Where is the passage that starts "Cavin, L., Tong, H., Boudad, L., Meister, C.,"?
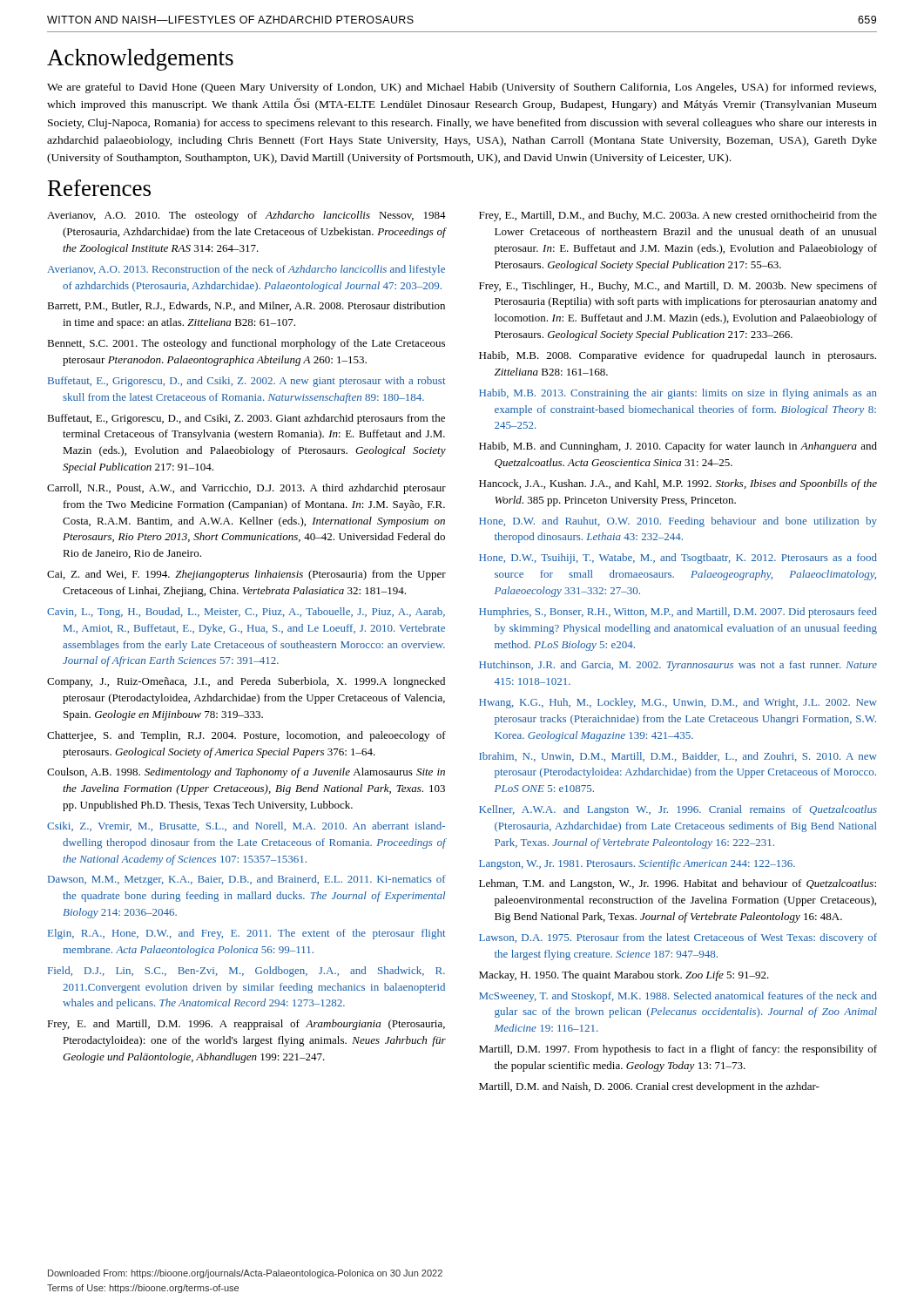The image size is (924, 1307). point(246,636)
